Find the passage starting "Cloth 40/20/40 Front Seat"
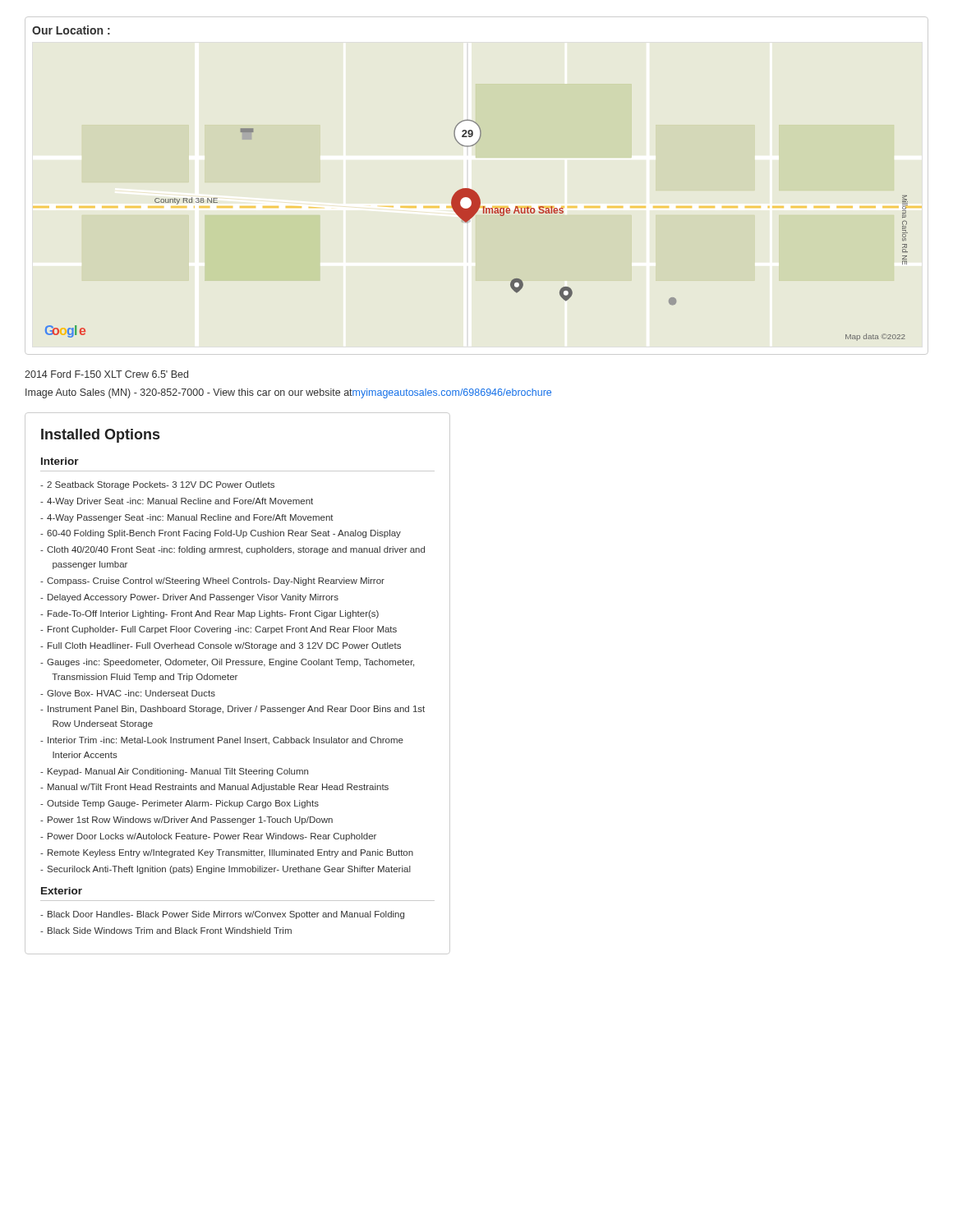The height and width of the screenshot is (1232, 953). [x=236, y=557]
